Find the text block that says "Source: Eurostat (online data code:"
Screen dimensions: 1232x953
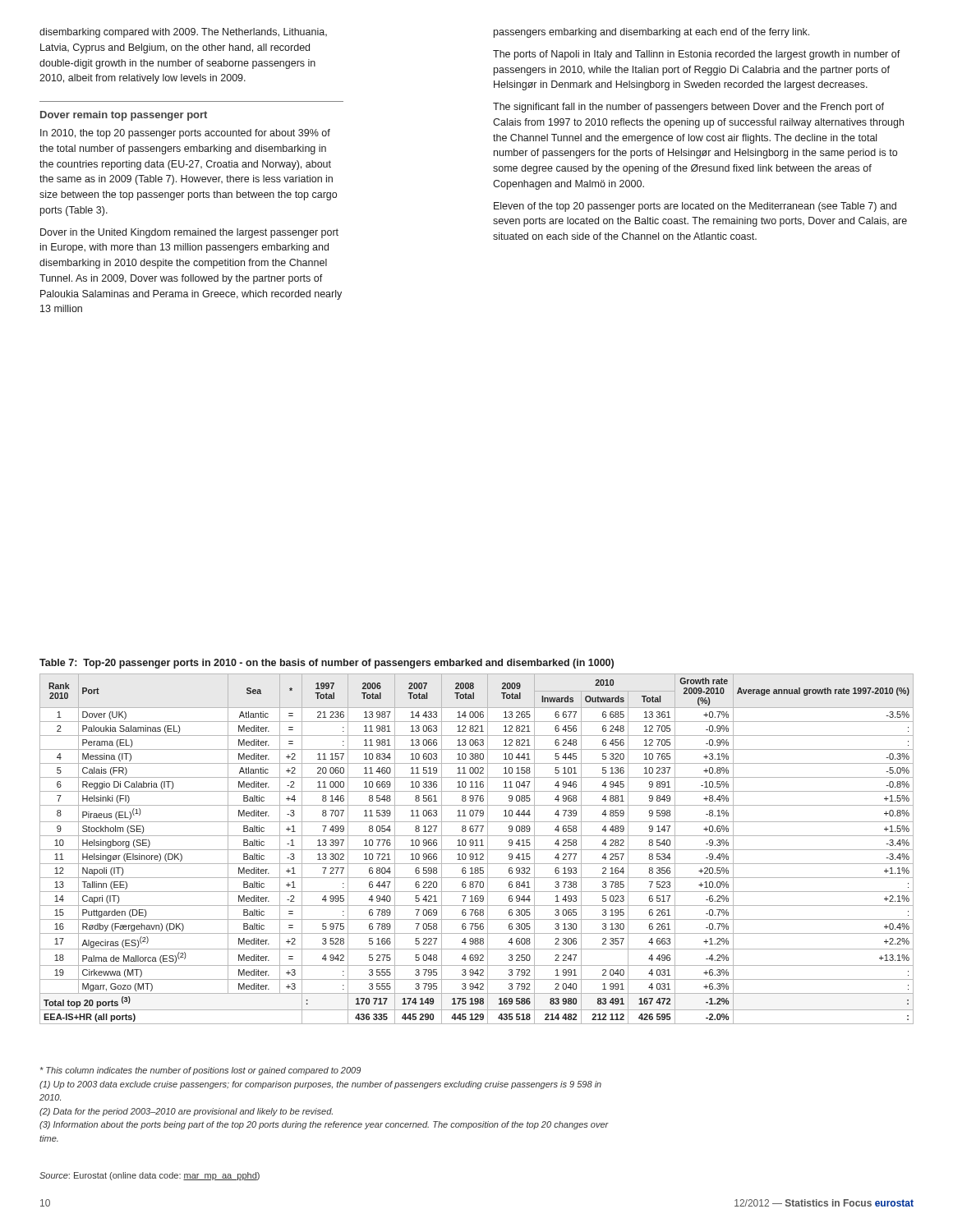tap(150, 1175)
